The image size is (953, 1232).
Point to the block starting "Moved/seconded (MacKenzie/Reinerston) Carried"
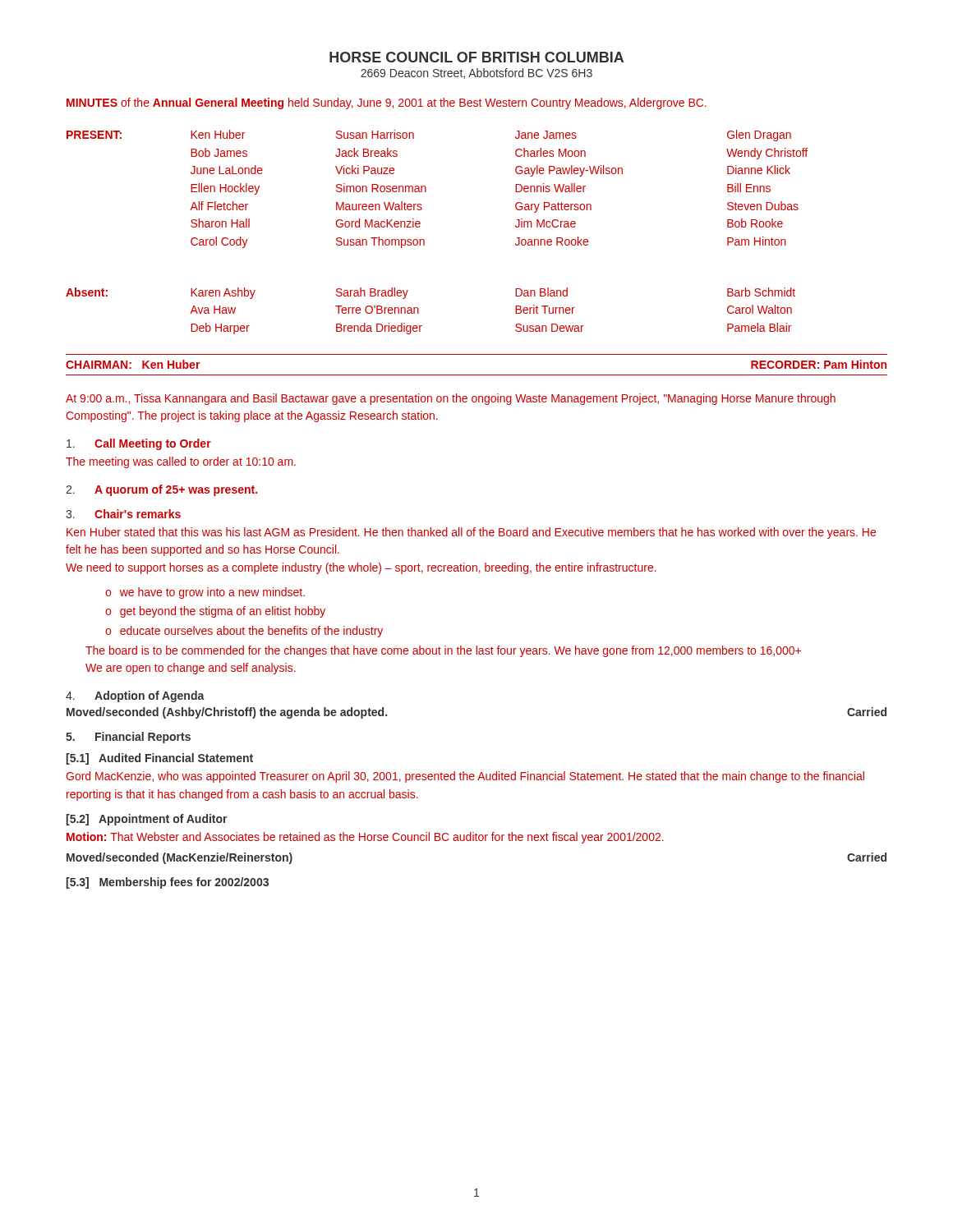(181, 858)
